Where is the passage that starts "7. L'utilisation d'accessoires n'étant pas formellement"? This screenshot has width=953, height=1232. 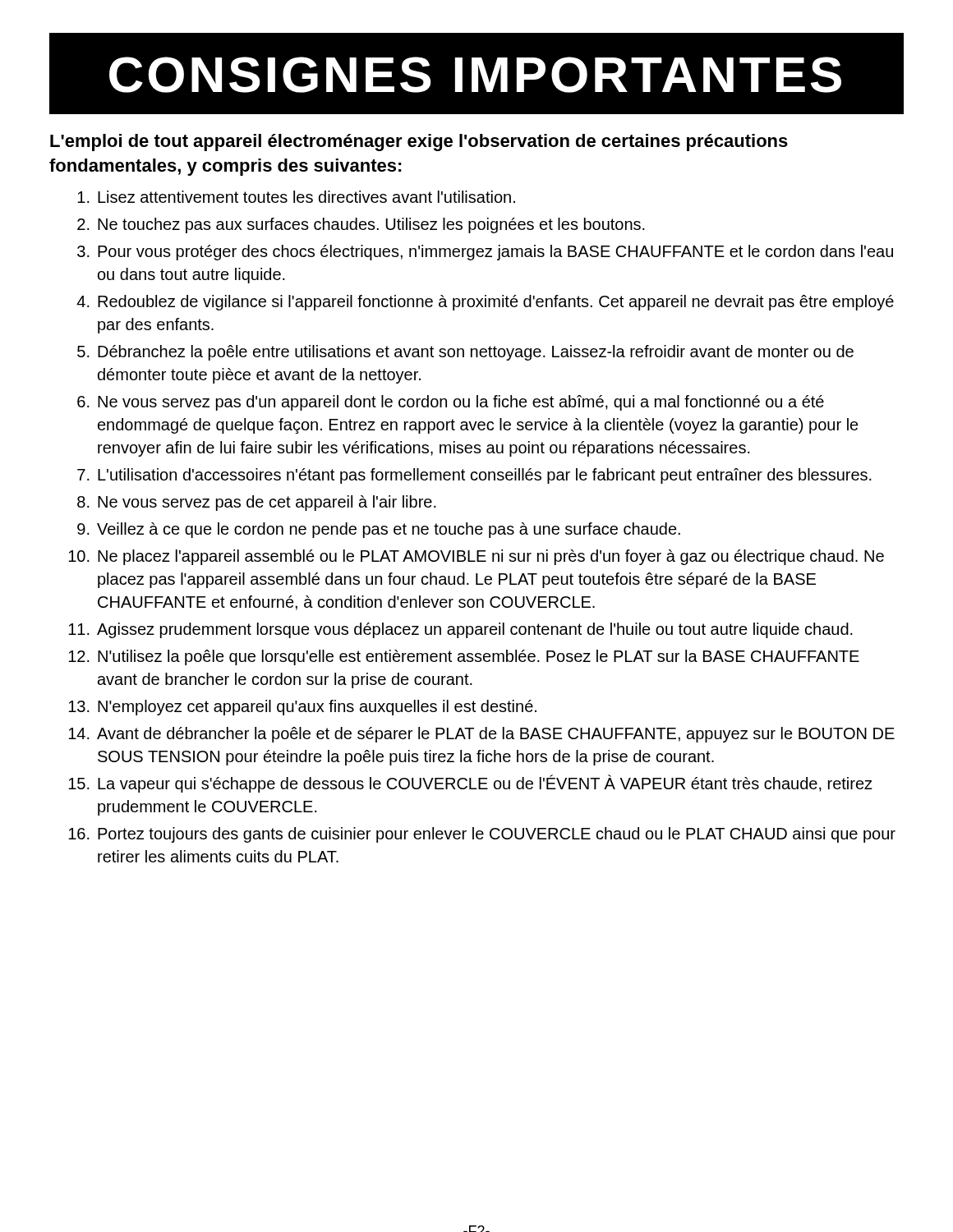coord(476,475)
